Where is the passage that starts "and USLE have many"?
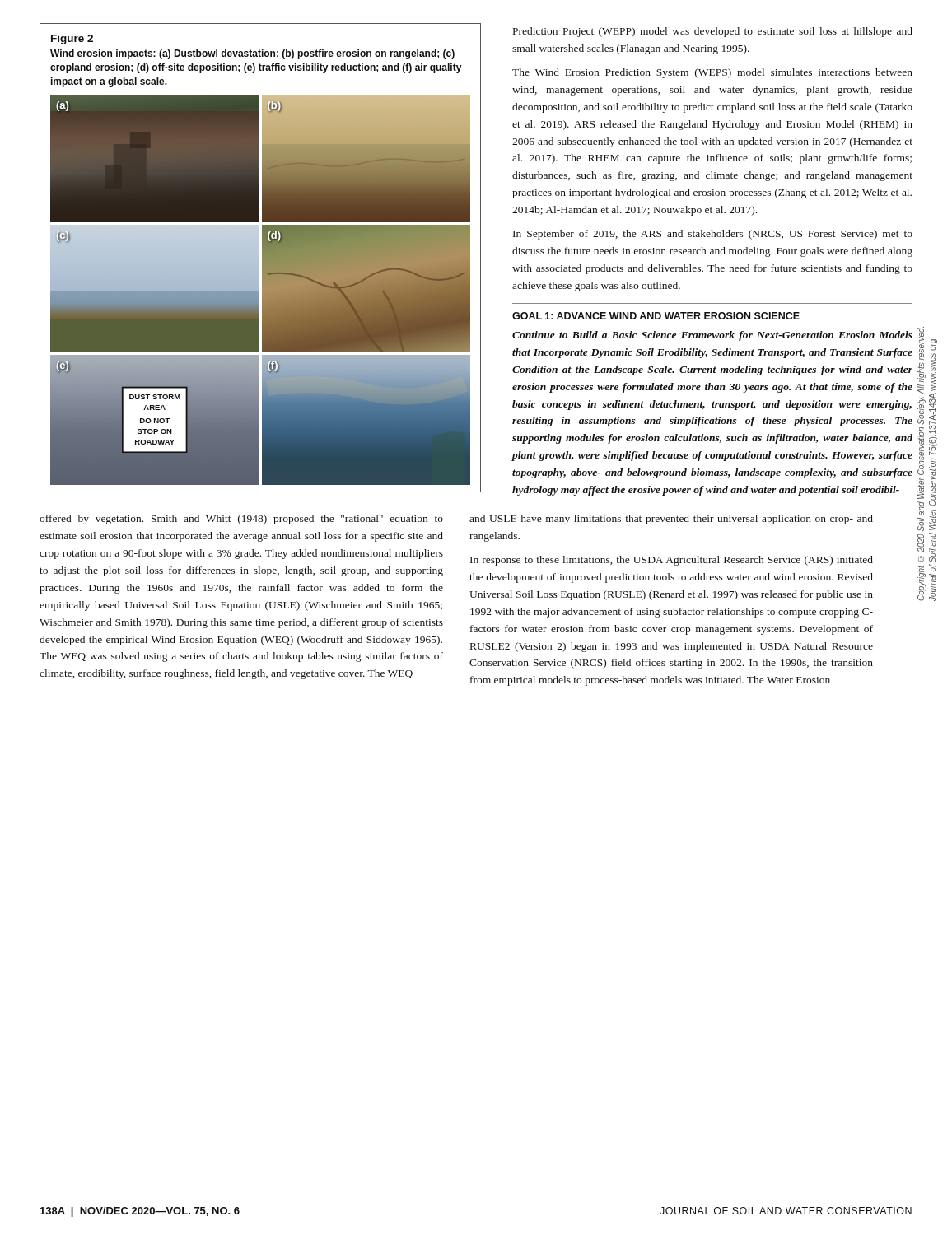This screenshot has width=952, height=1235. 671,600
